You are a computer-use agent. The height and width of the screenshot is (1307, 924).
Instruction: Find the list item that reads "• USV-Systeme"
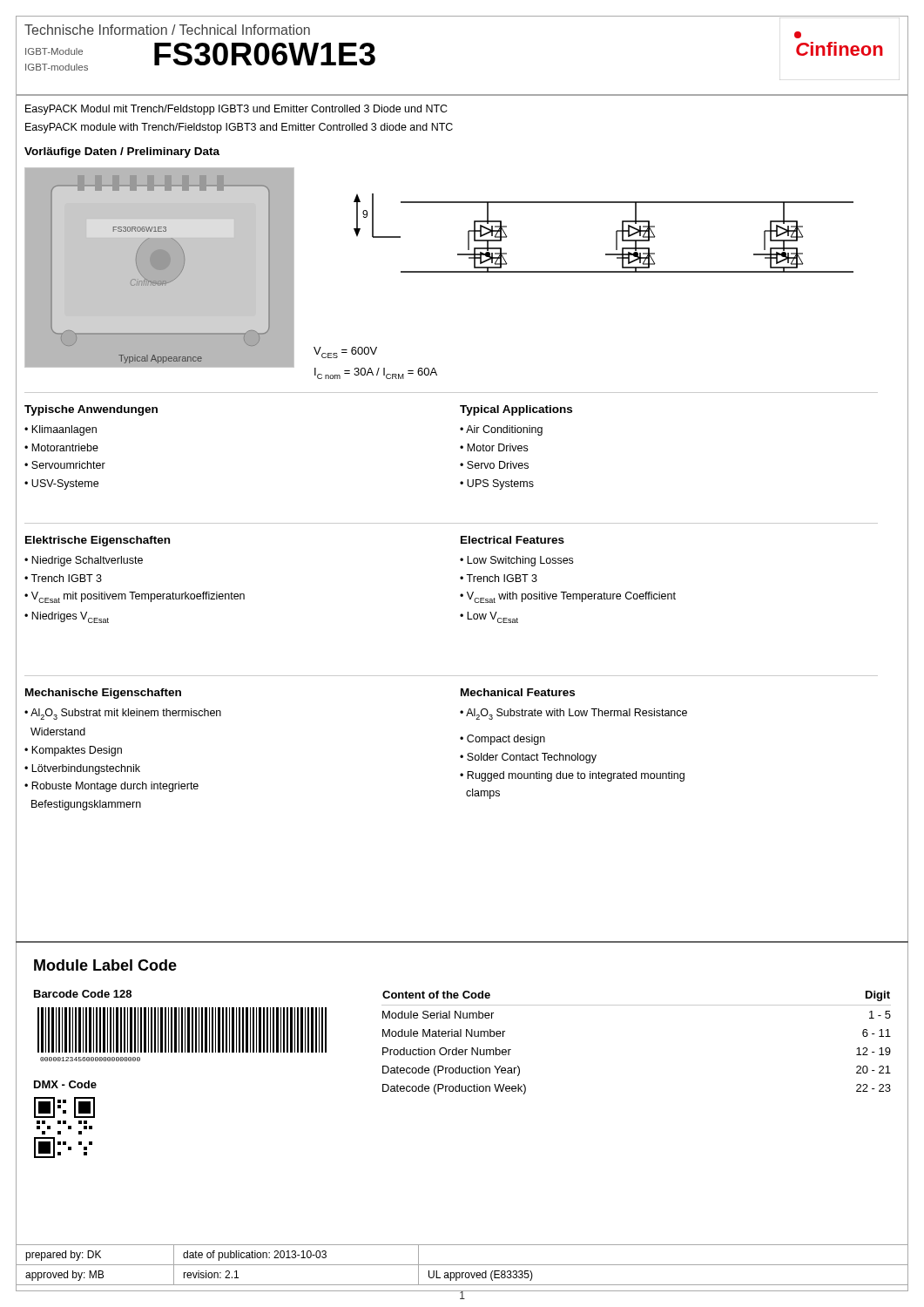(62, 483)
